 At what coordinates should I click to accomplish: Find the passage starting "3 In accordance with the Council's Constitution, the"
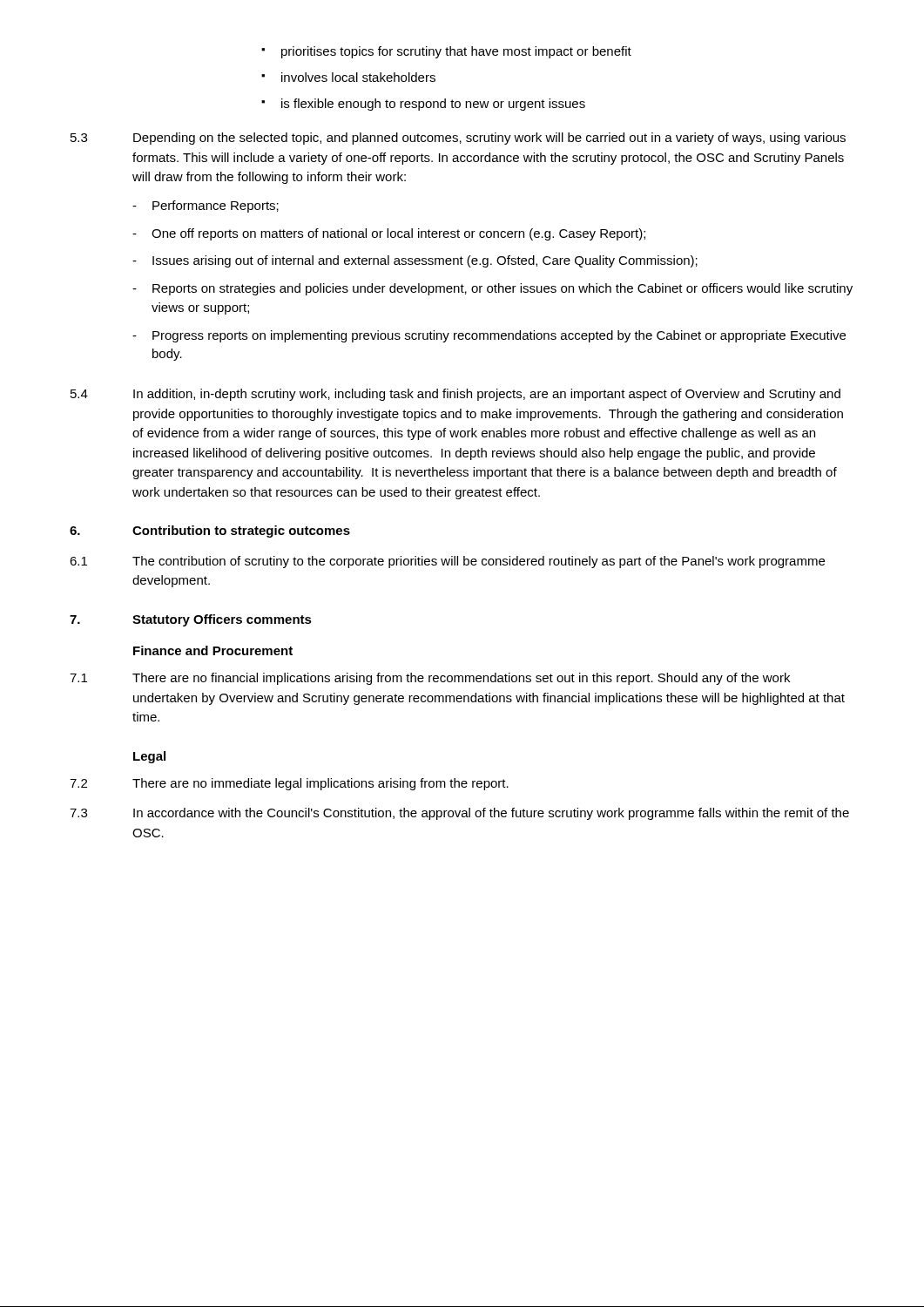click(462, 823)
